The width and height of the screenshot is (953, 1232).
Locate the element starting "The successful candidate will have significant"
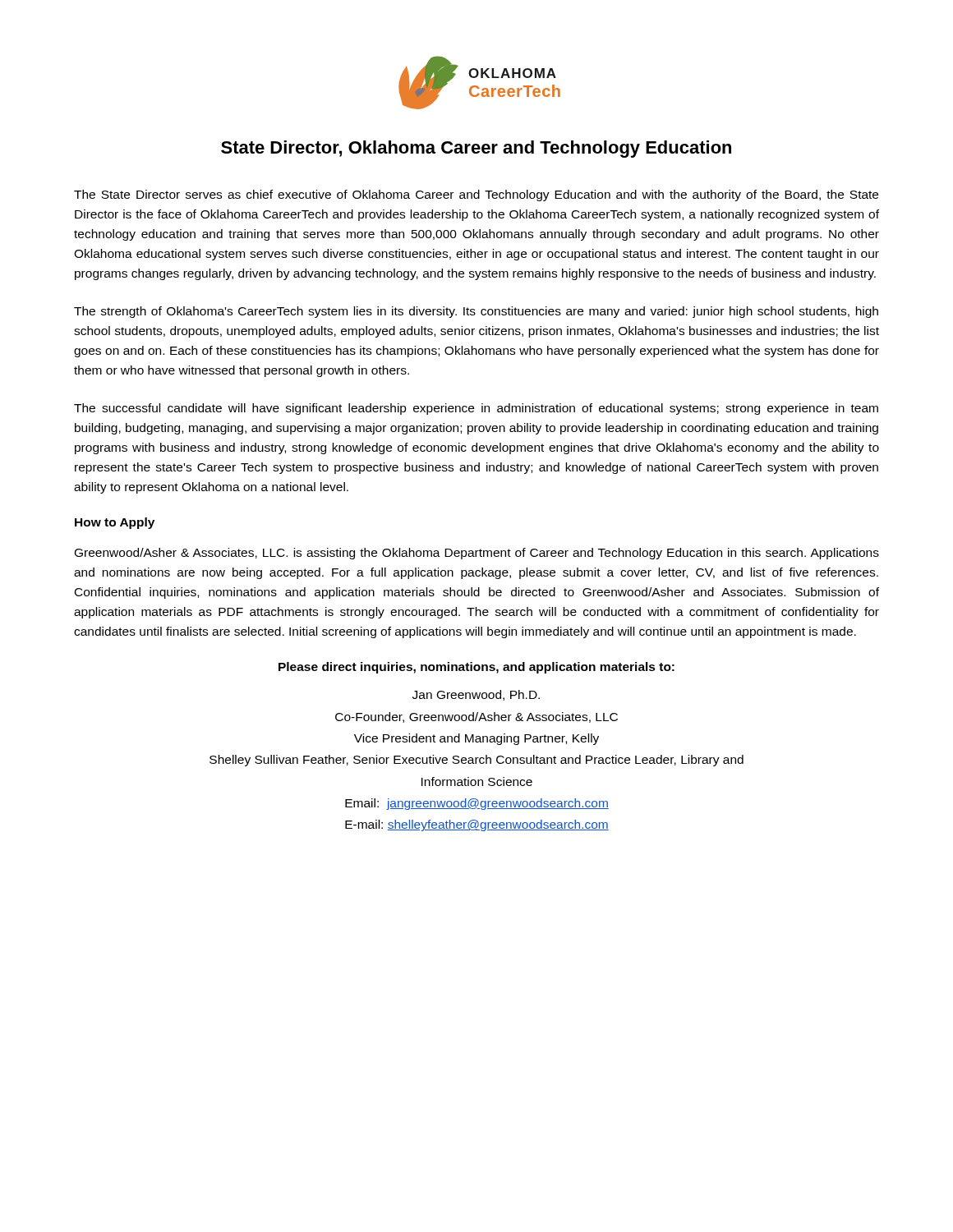[x=476, y=447]
